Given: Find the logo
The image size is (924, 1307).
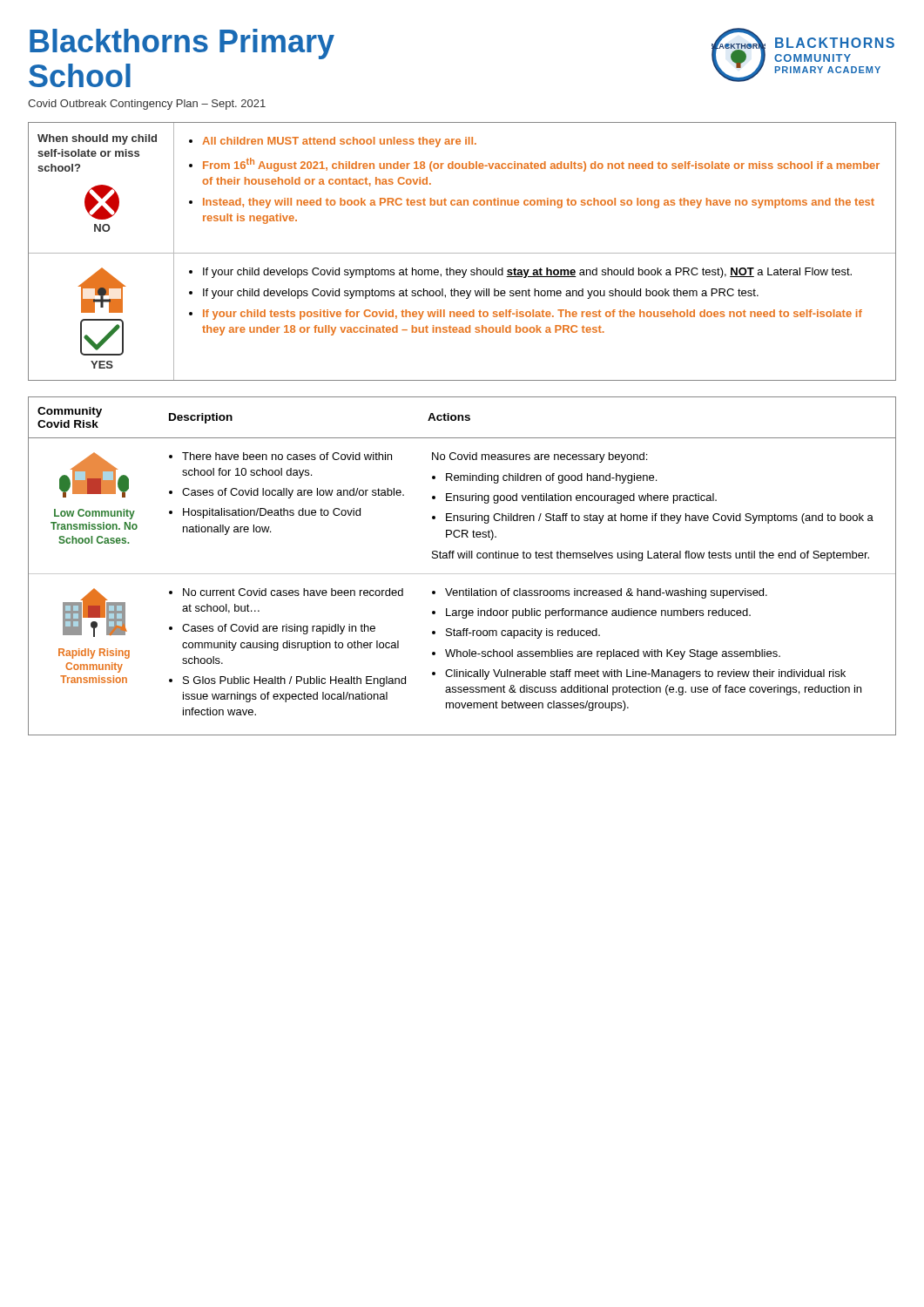Looking at the screenshot, I should pos(804,55).
